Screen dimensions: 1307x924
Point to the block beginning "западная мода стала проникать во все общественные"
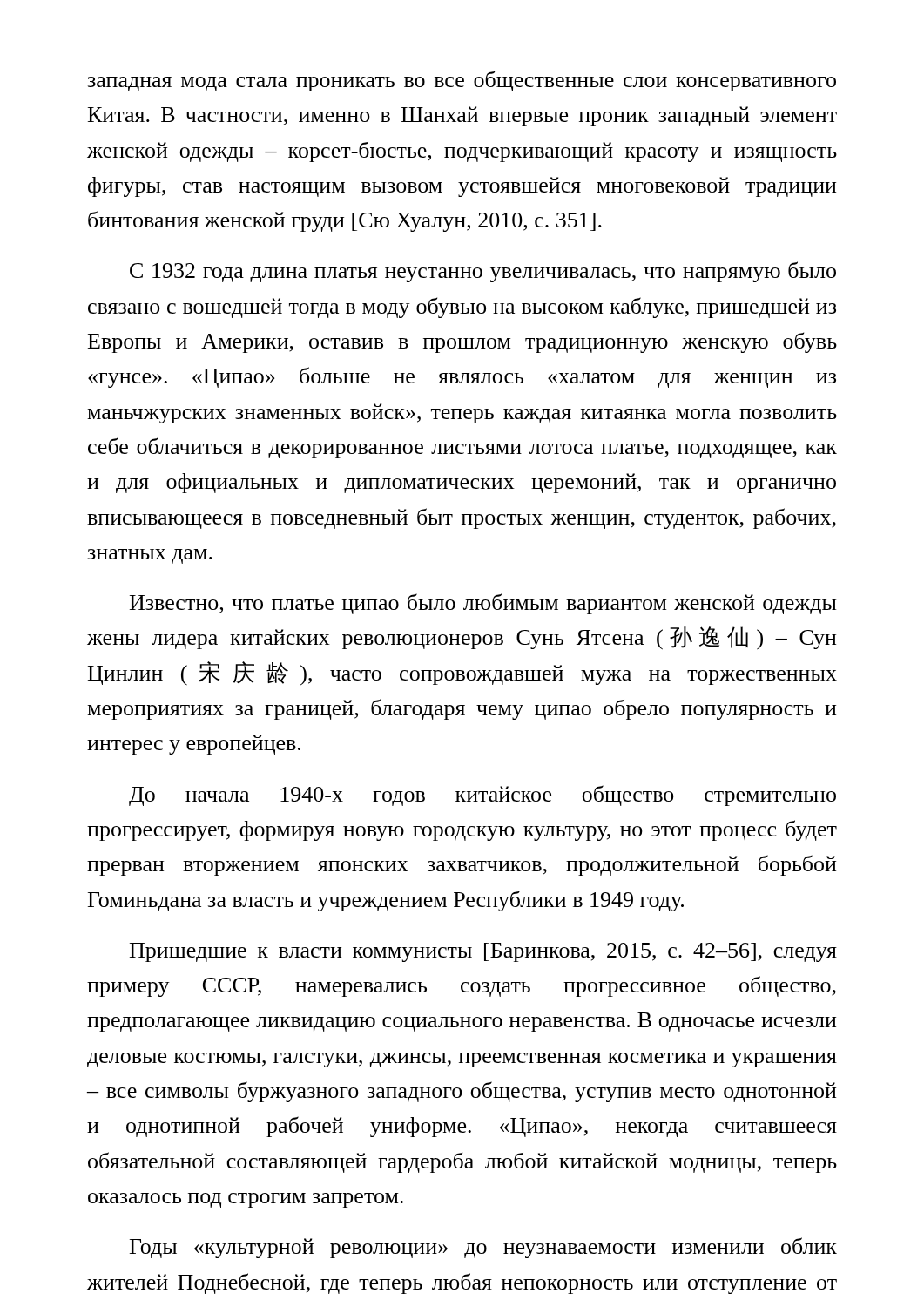point(462,151)
